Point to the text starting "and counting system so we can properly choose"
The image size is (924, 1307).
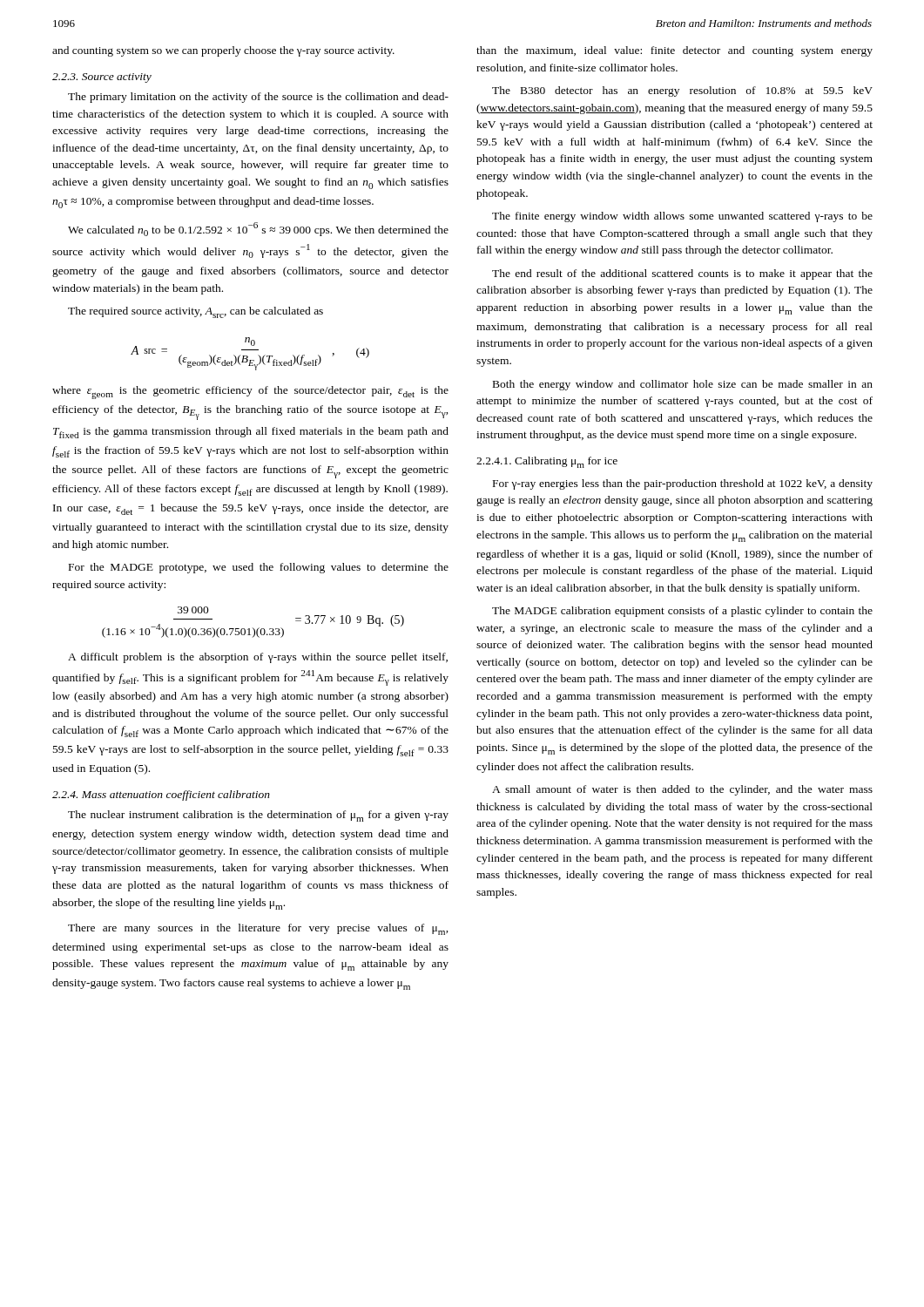point(250,50)
